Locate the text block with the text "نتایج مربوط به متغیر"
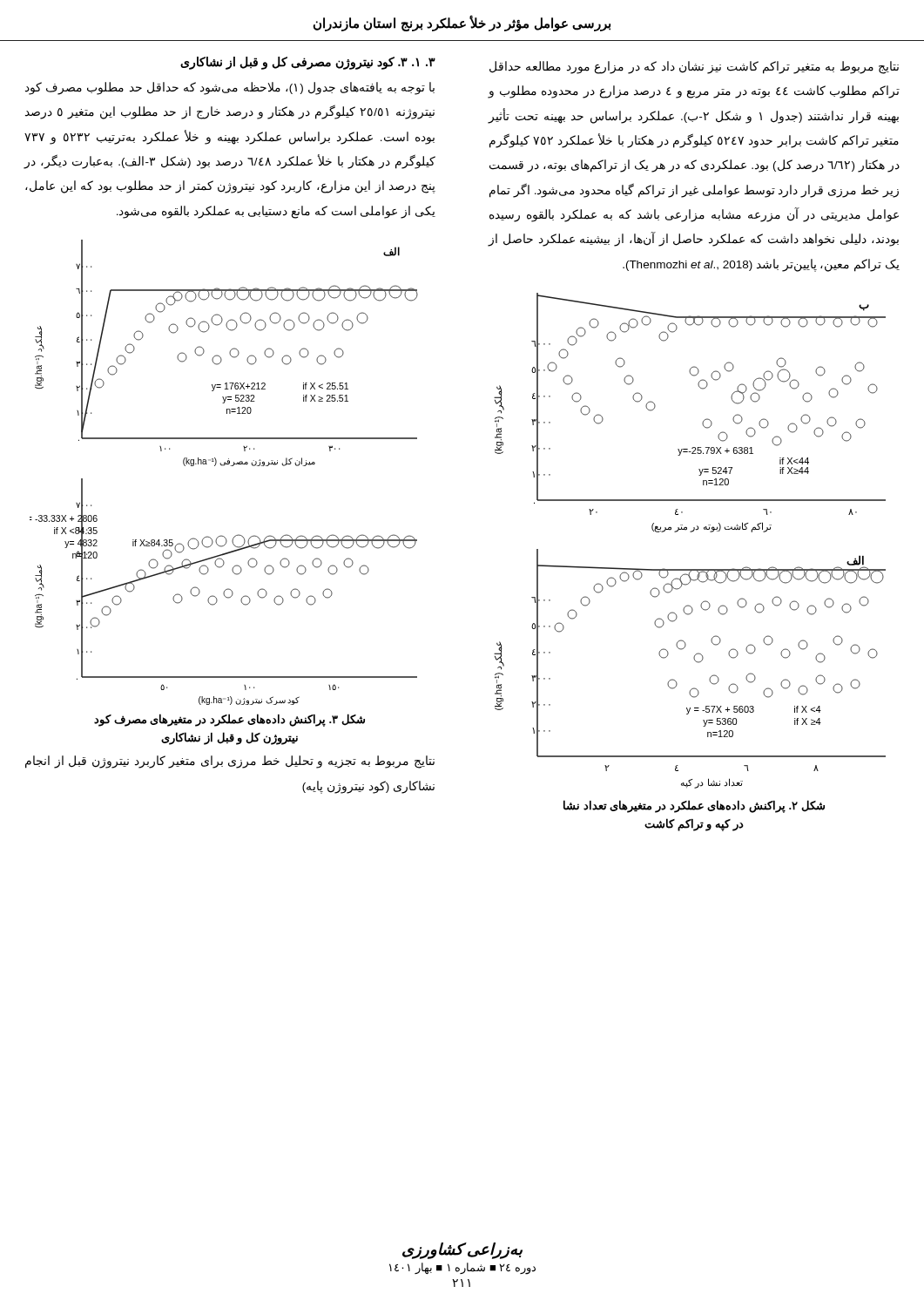Image resolution: width=924 pixels, height=1307 pixels. pos(694,165)
